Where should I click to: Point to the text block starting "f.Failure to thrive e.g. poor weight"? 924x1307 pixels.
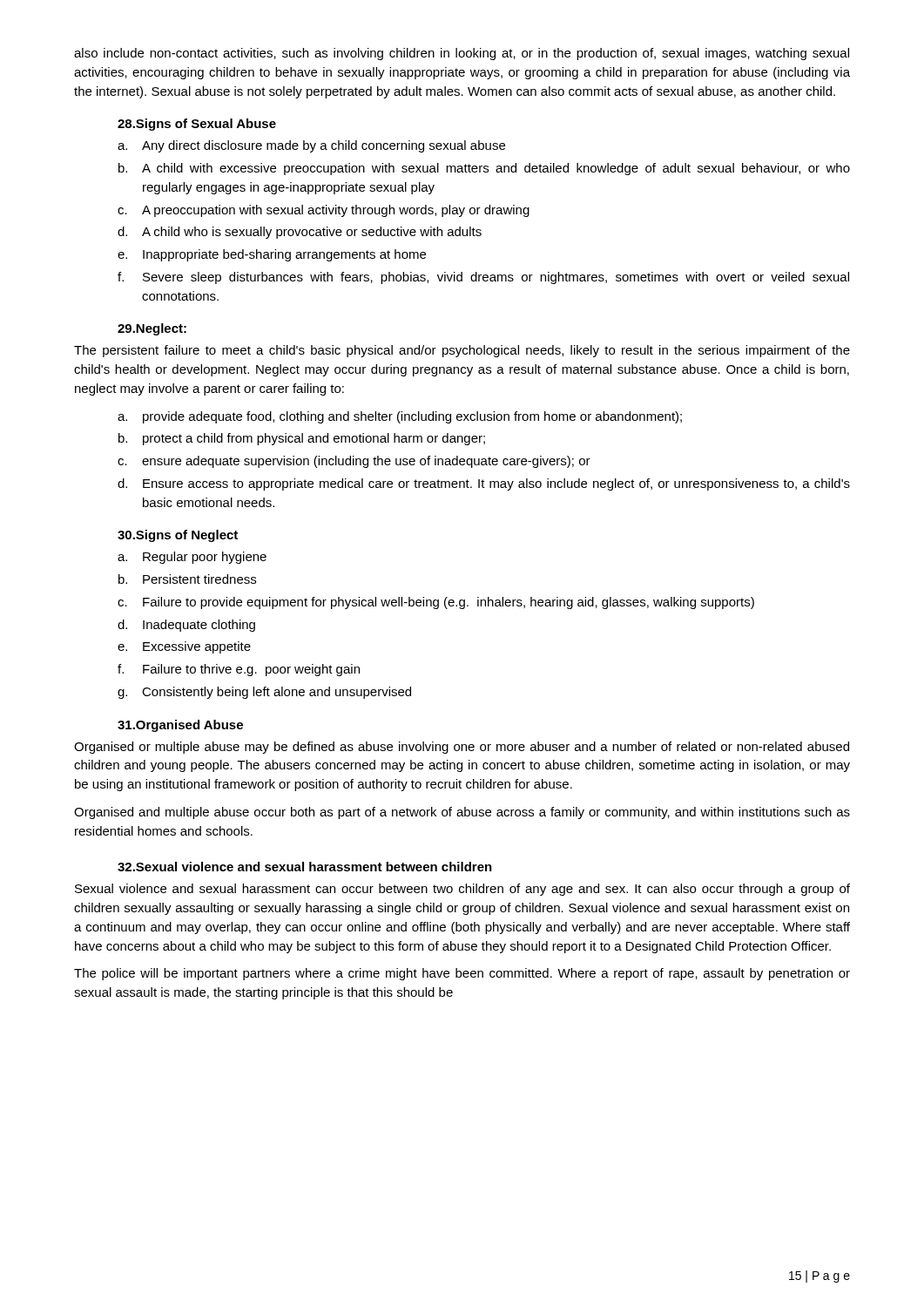tap(239, 670)
